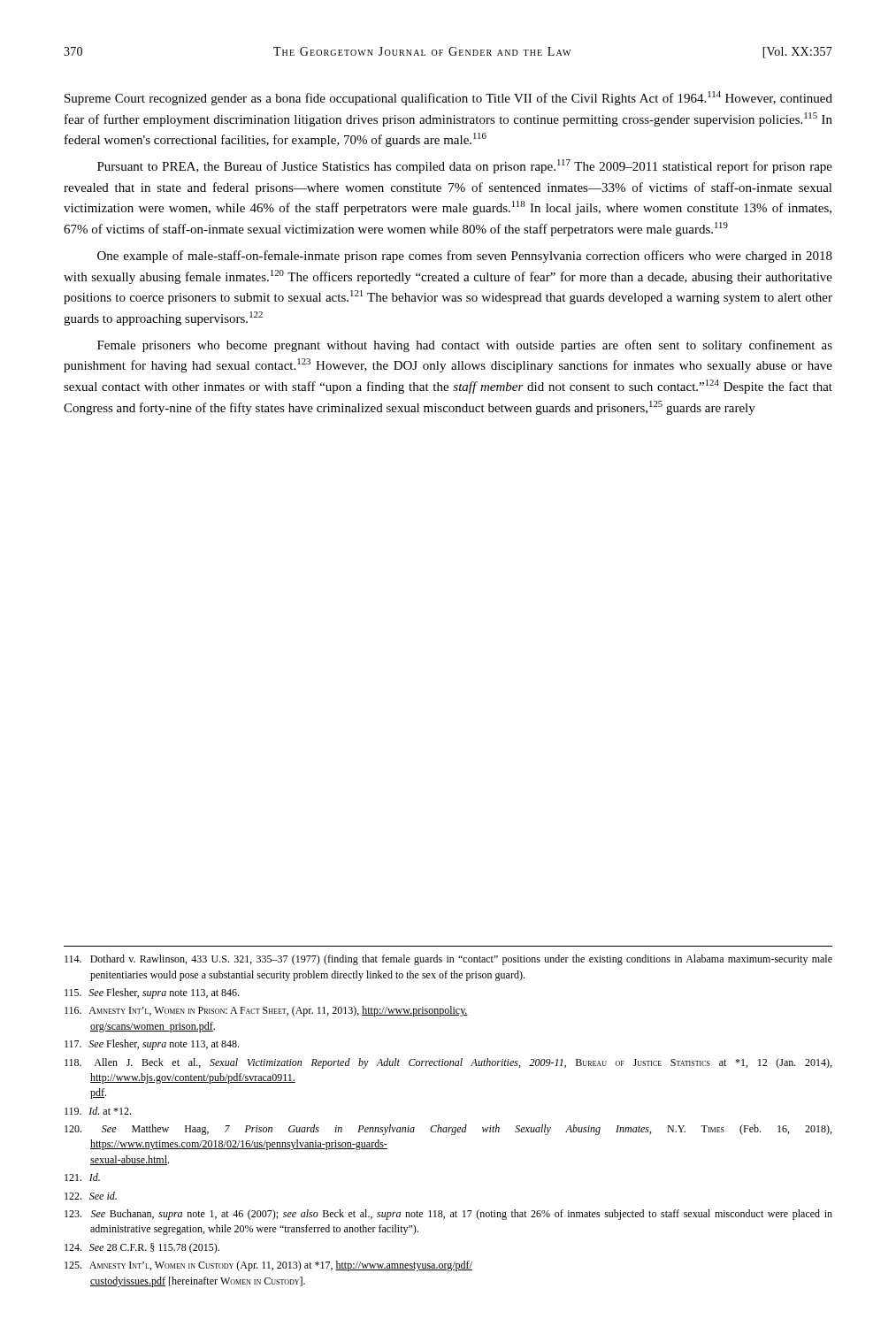The image size is (896, 1327).
Task: Click on the block starting "Amnesty Int’l, Women in Custody (Apr. 11,"
Action: coord(268,1273)
